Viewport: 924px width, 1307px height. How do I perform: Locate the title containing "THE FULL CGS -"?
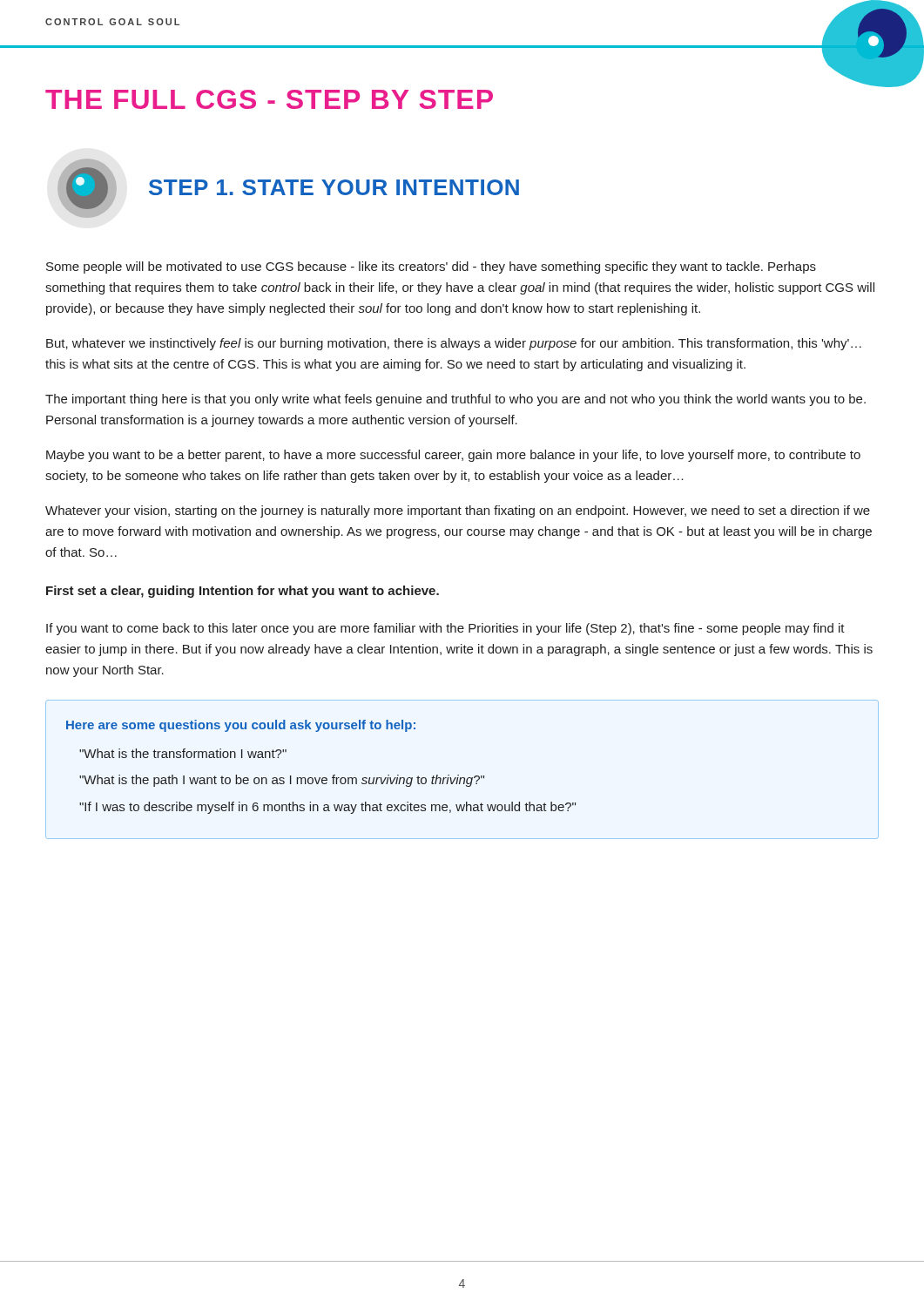pos(270,99)
